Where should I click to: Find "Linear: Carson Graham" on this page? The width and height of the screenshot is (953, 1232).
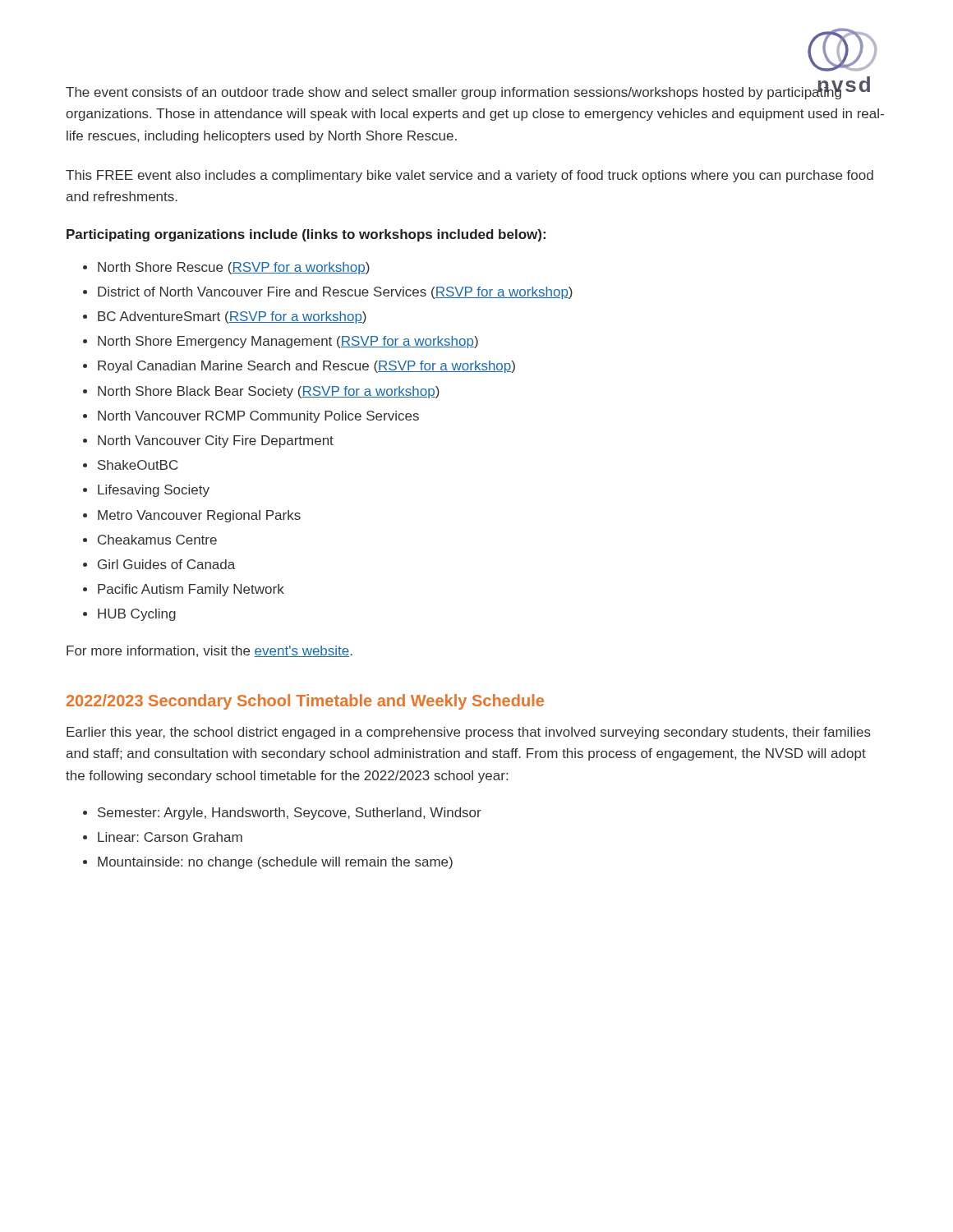(170, 837)
